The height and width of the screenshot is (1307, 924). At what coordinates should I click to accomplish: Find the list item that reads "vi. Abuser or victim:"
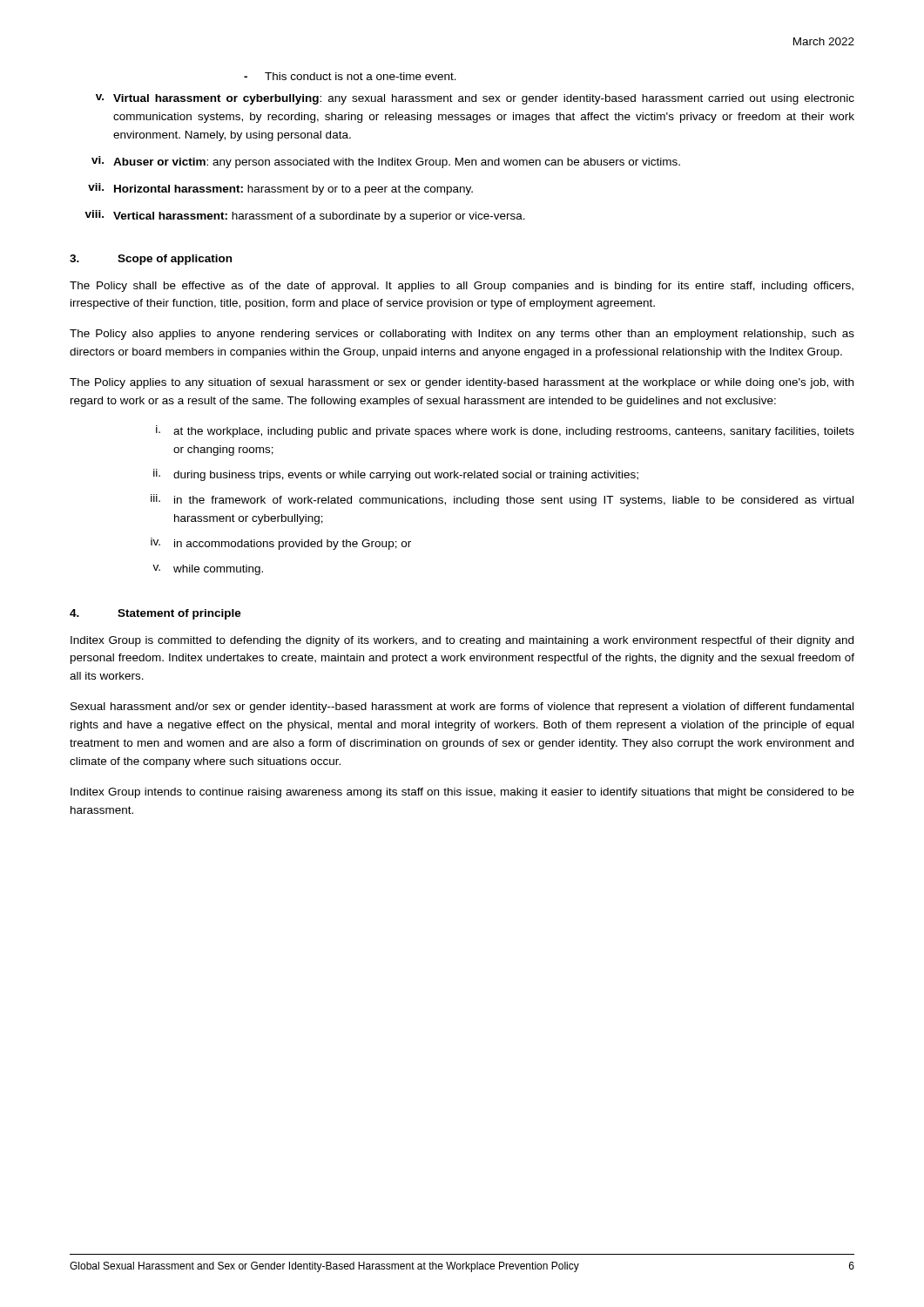click(462, 162)
